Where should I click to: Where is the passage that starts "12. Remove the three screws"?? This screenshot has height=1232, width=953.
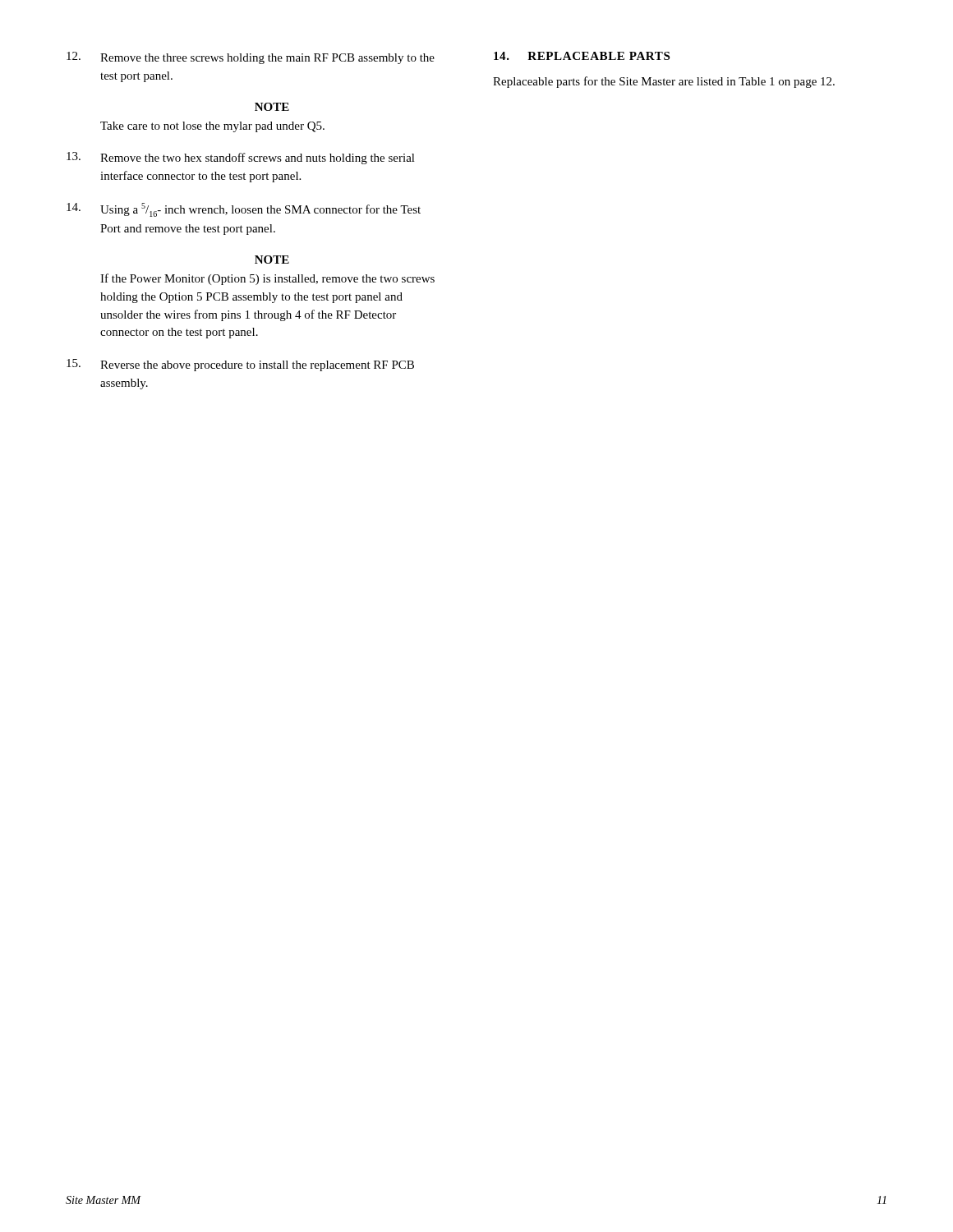click(255, 67)
